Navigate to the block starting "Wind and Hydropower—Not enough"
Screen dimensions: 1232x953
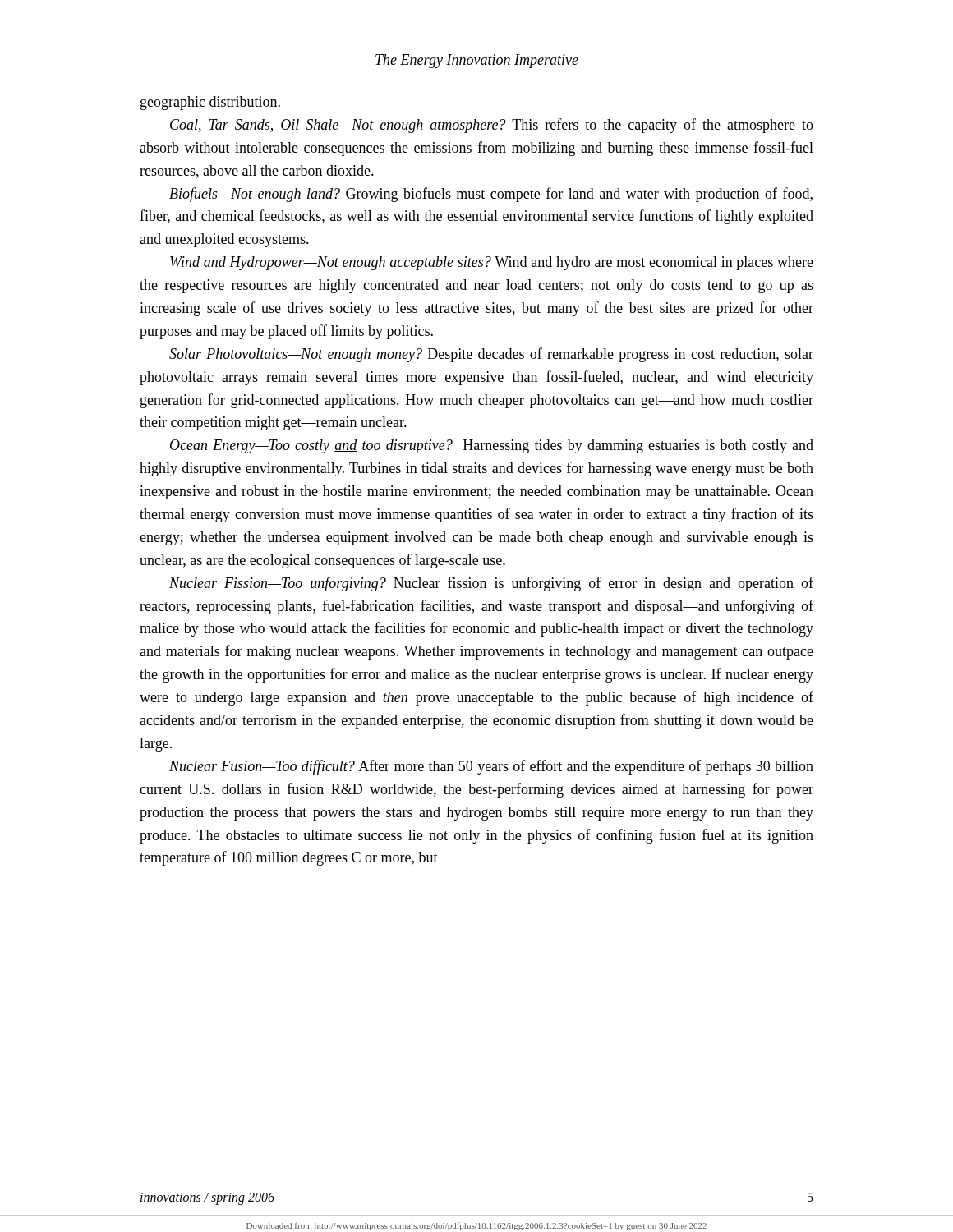coord(476,297)
